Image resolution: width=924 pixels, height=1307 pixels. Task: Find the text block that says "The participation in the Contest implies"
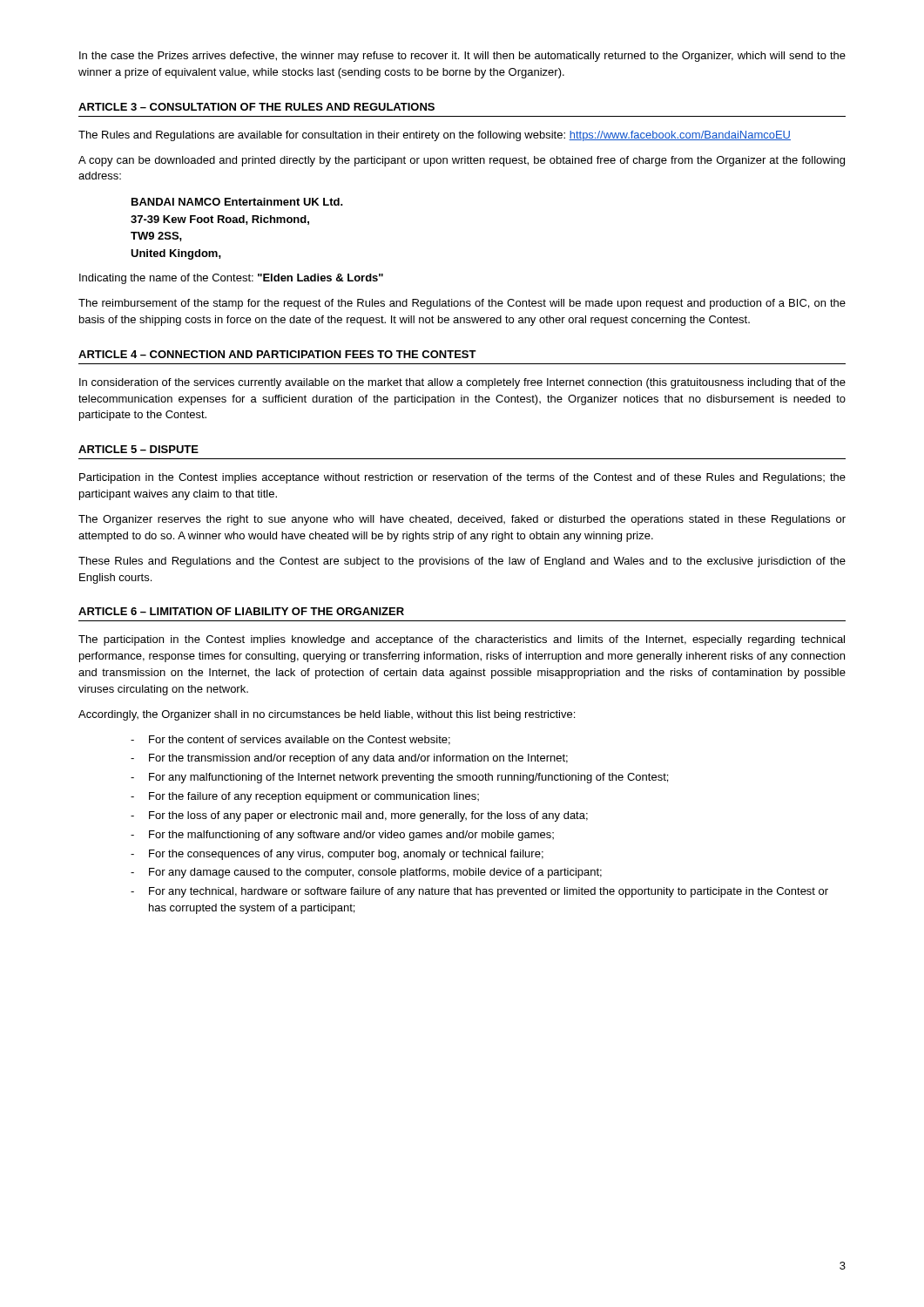(462, 665)
